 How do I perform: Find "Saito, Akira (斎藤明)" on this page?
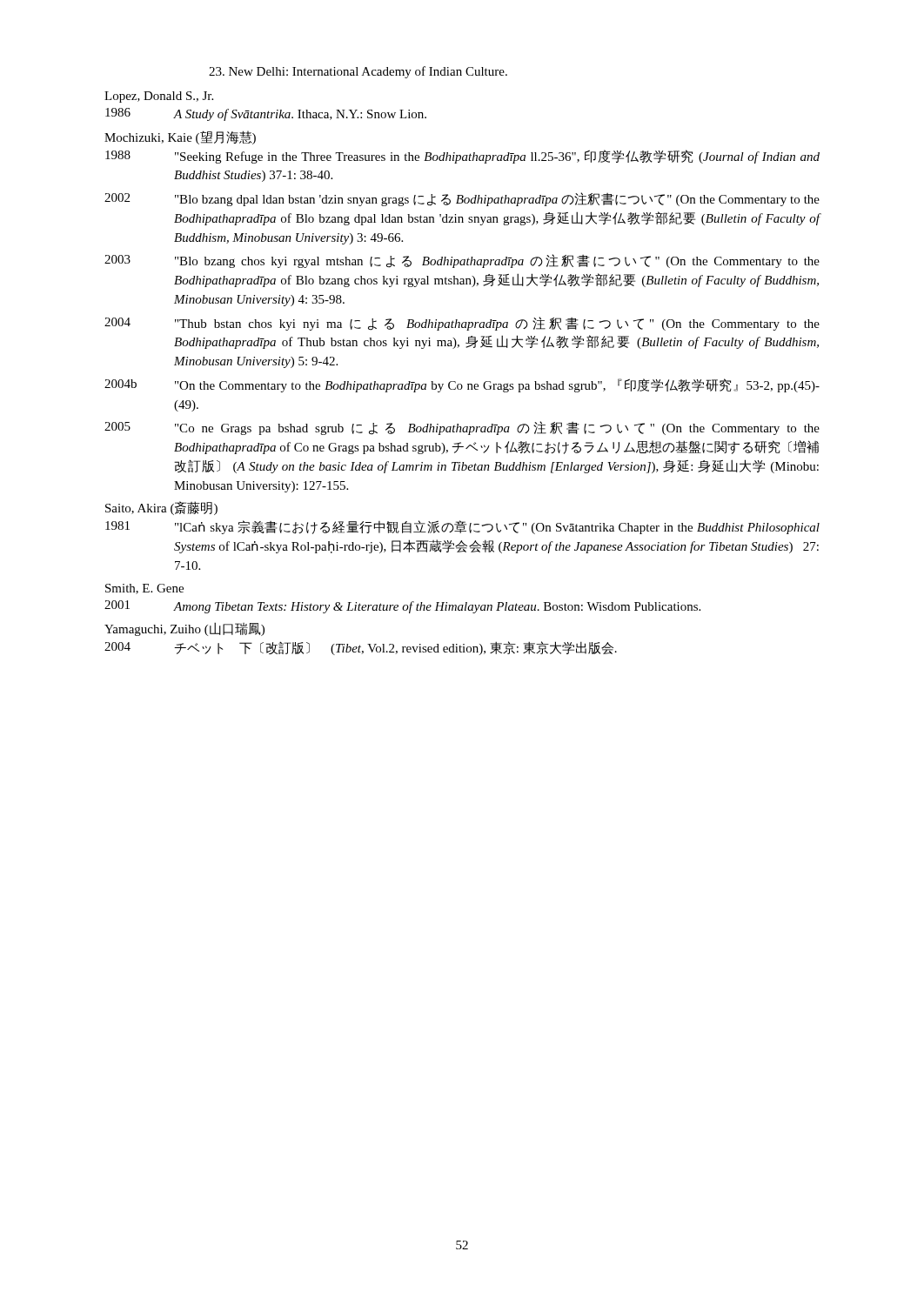pos(161,508)
